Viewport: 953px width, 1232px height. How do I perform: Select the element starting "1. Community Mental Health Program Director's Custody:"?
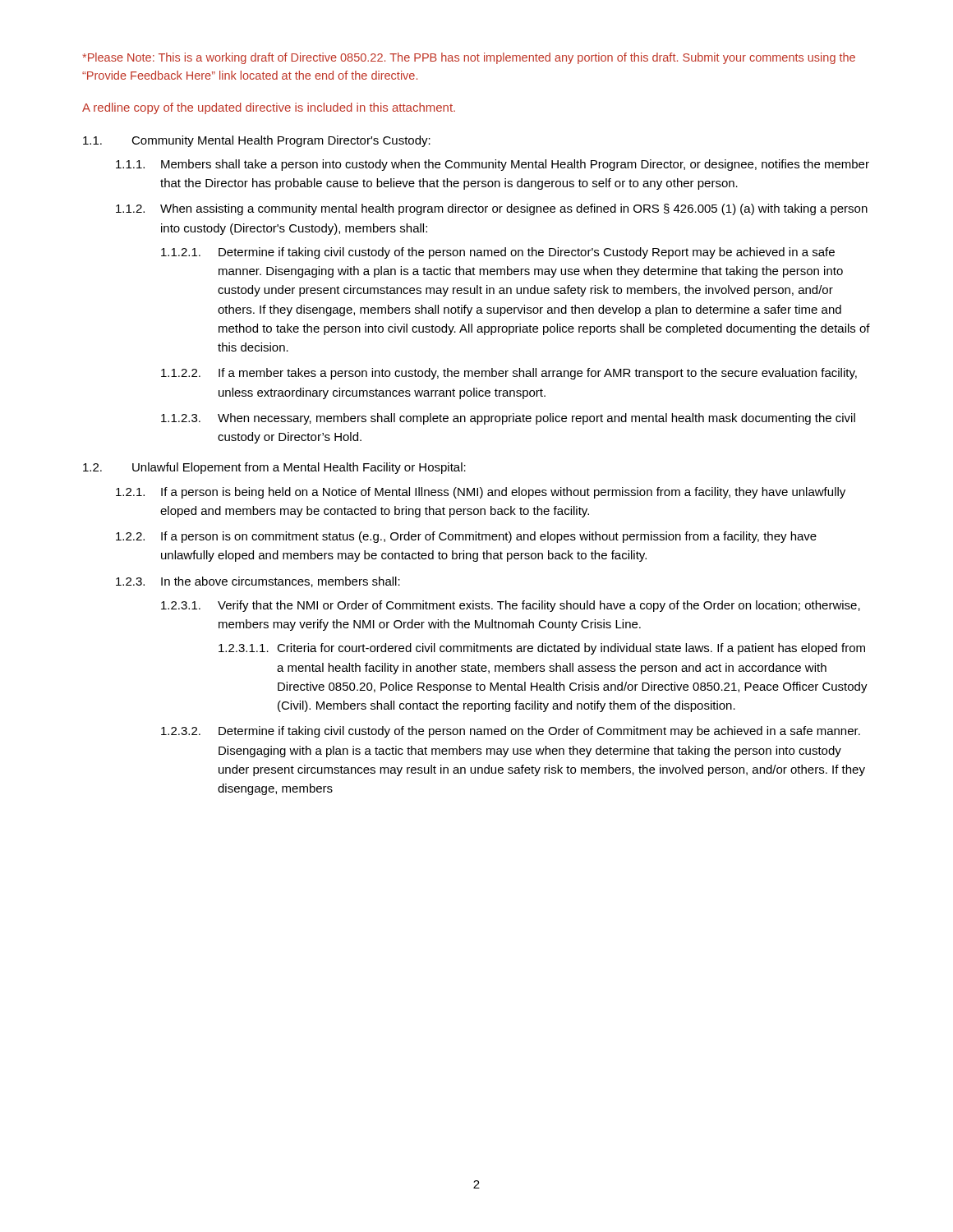coord(257,140)
